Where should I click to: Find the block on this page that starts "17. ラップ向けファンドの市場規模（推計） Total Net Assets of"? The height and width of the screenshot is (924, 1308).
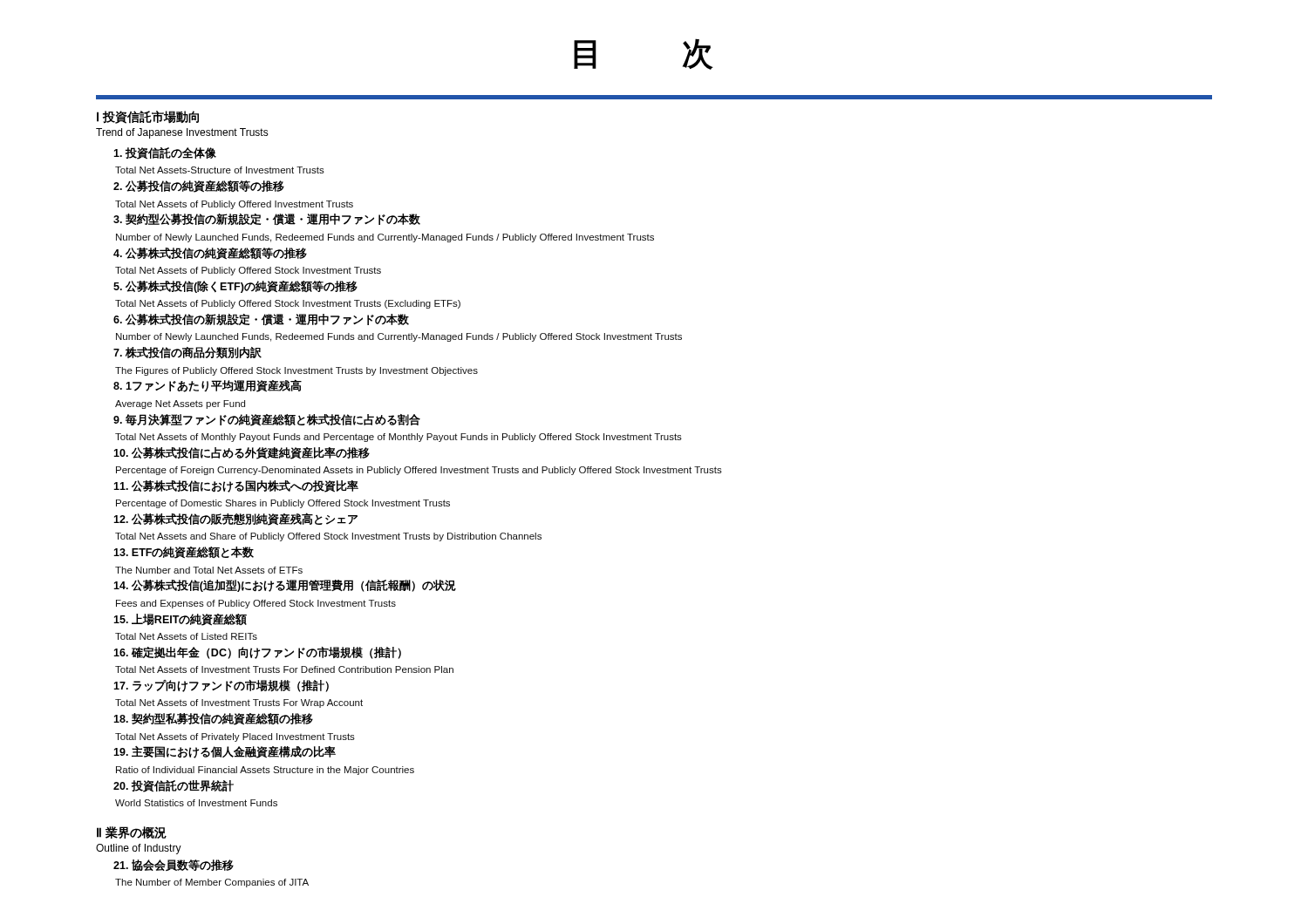tap(238, 694)
